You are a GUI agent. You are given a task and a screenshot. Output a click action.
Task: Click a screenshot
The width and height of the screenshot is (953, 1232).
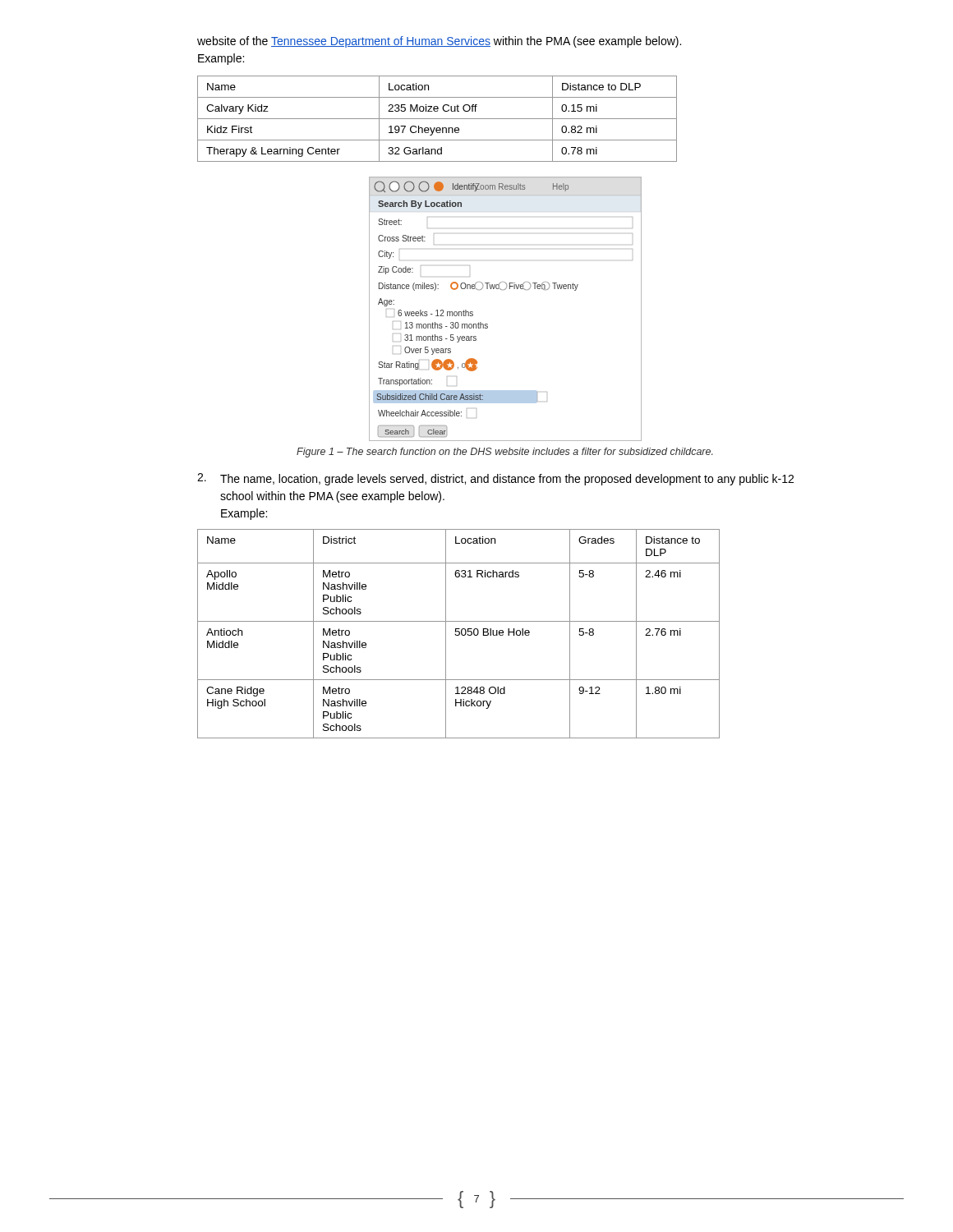click(x=505, y=309)
